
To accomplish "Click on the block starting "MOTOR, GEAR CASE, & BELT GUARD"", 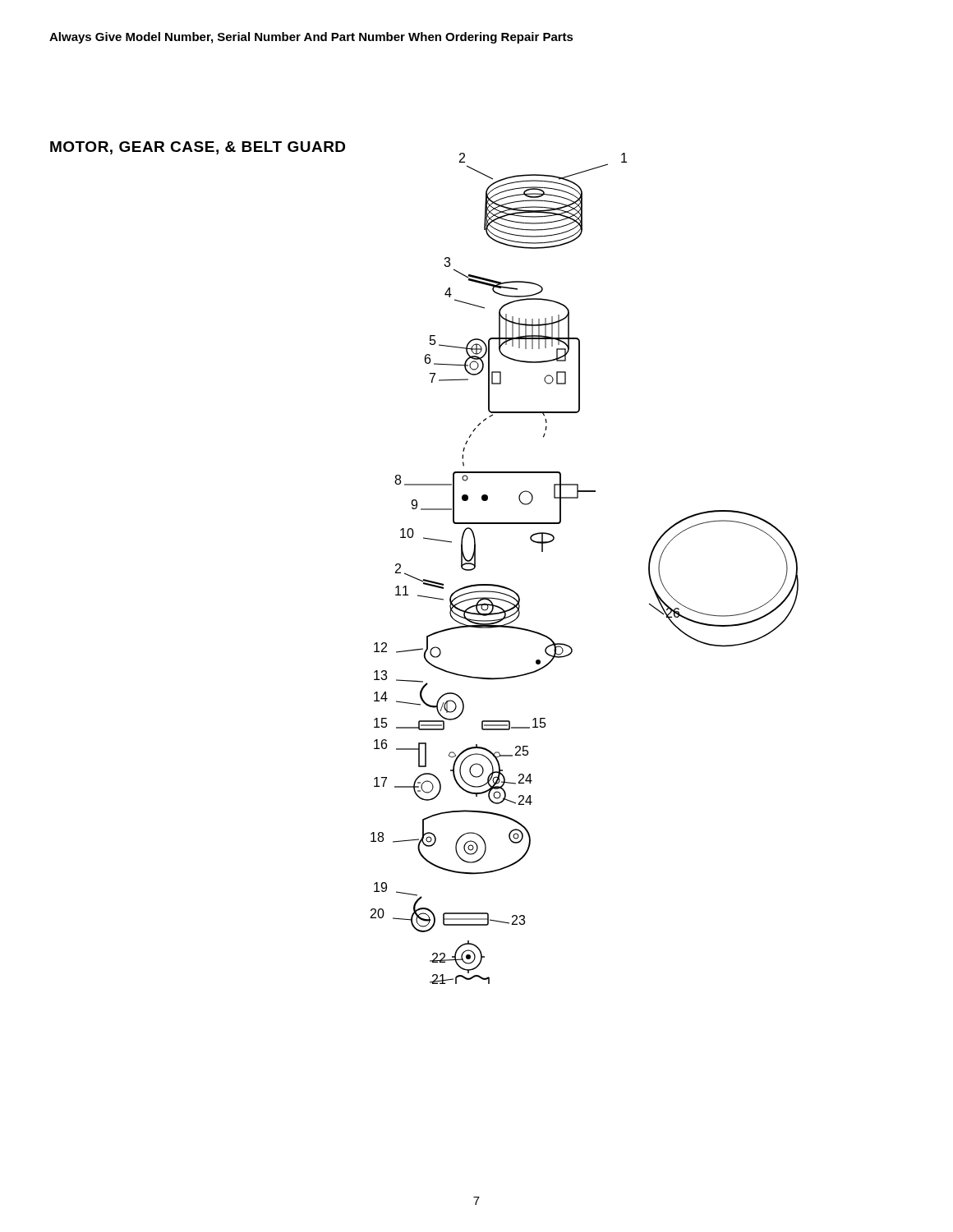I will pos(198,147).
